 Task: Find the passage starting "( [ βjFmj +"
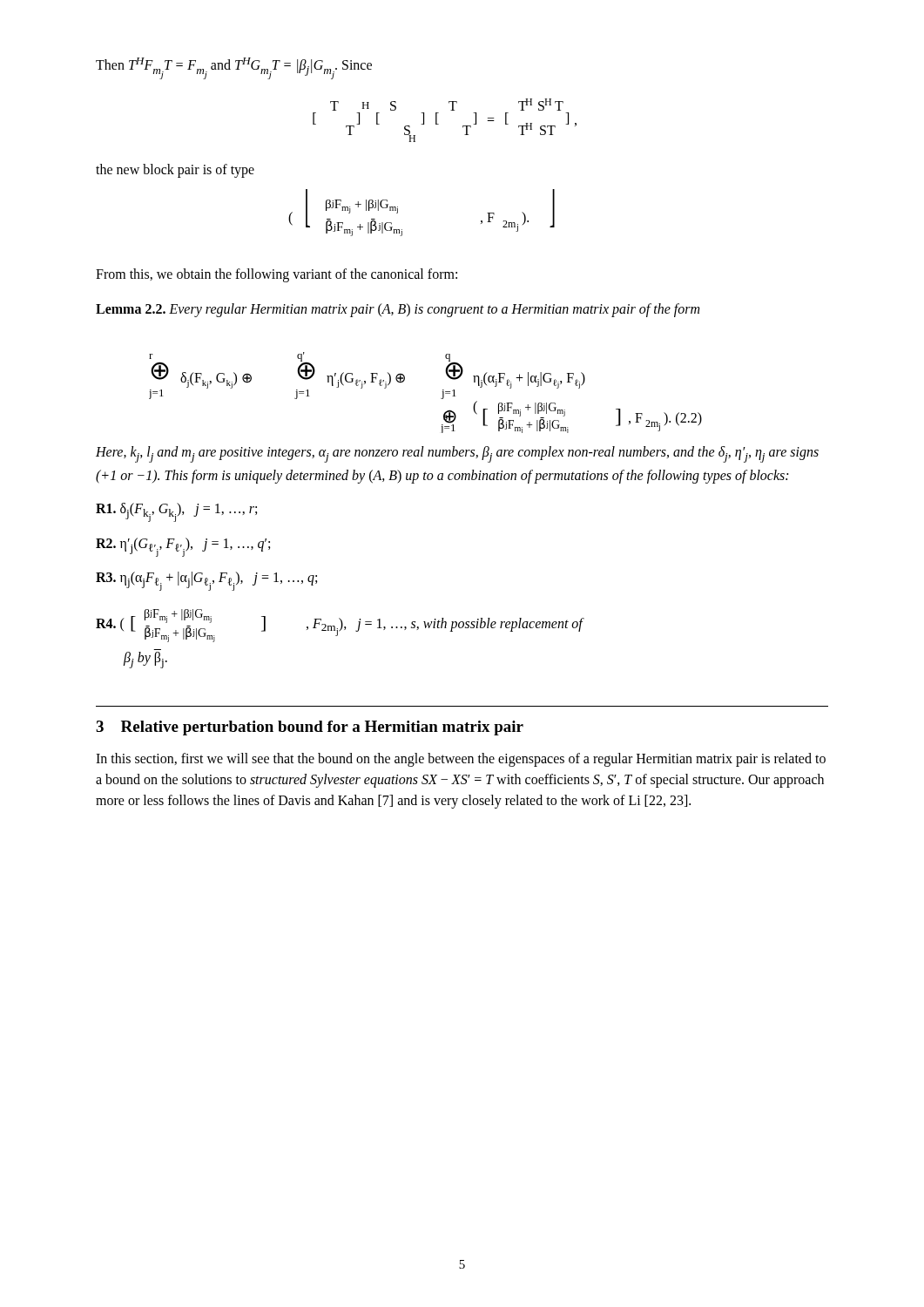click(462, 219)
